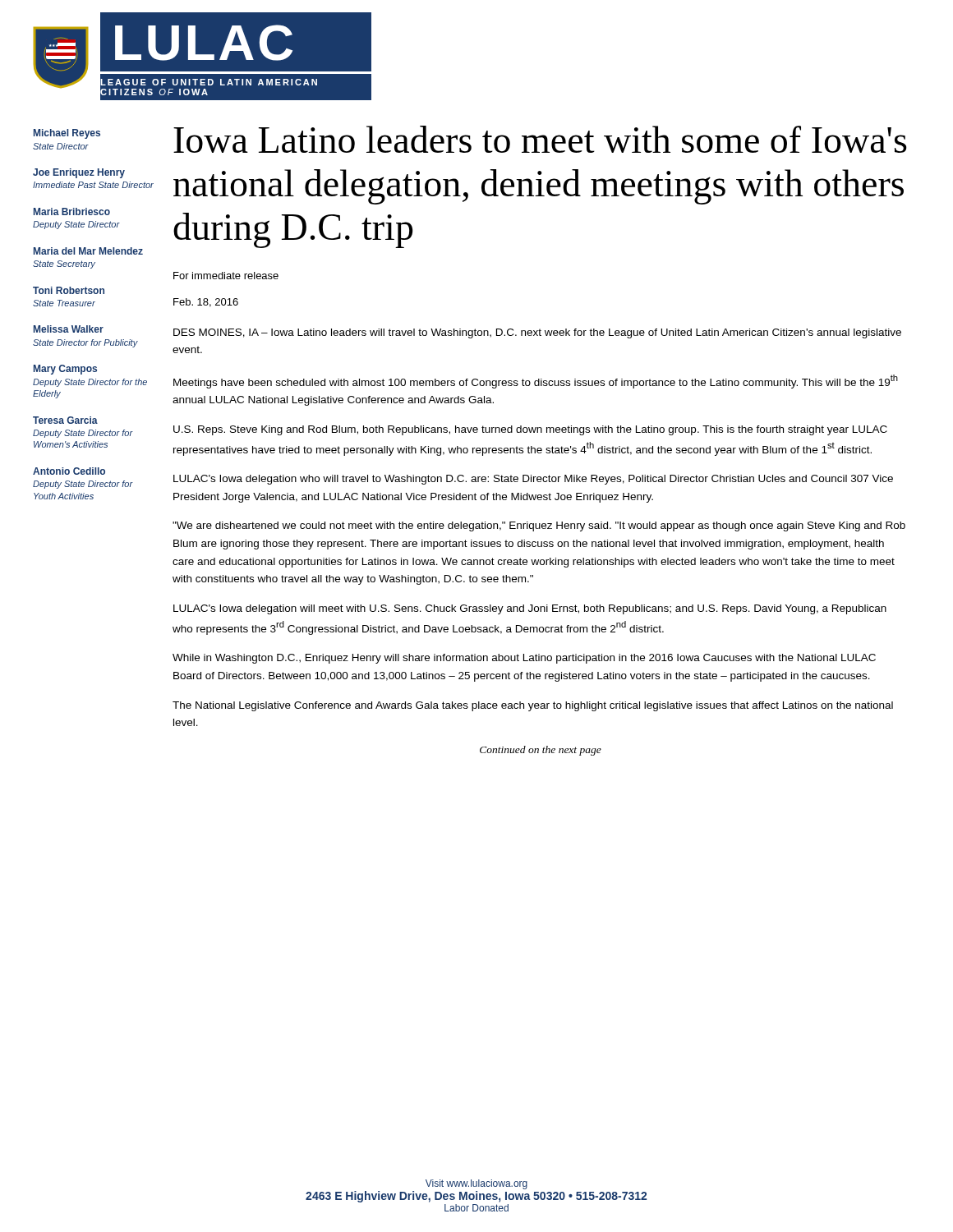Screen dimensions: 1232x953
Task: Point to the element starting "LULAC's Iowa delegation will"
Action: (x=540, y=619)
